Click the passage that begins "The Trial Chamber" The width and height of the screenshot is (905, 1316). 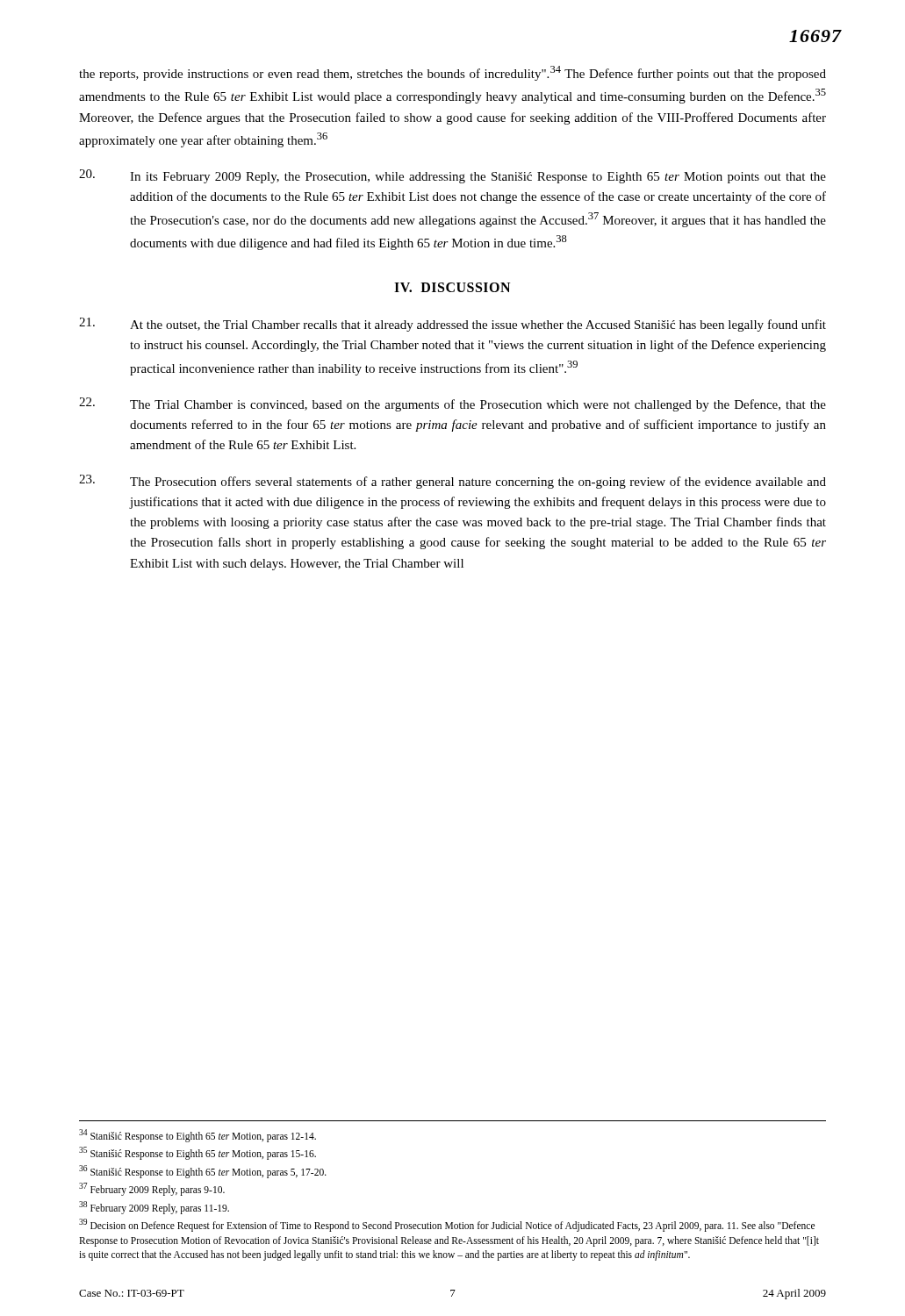[452, 425]
